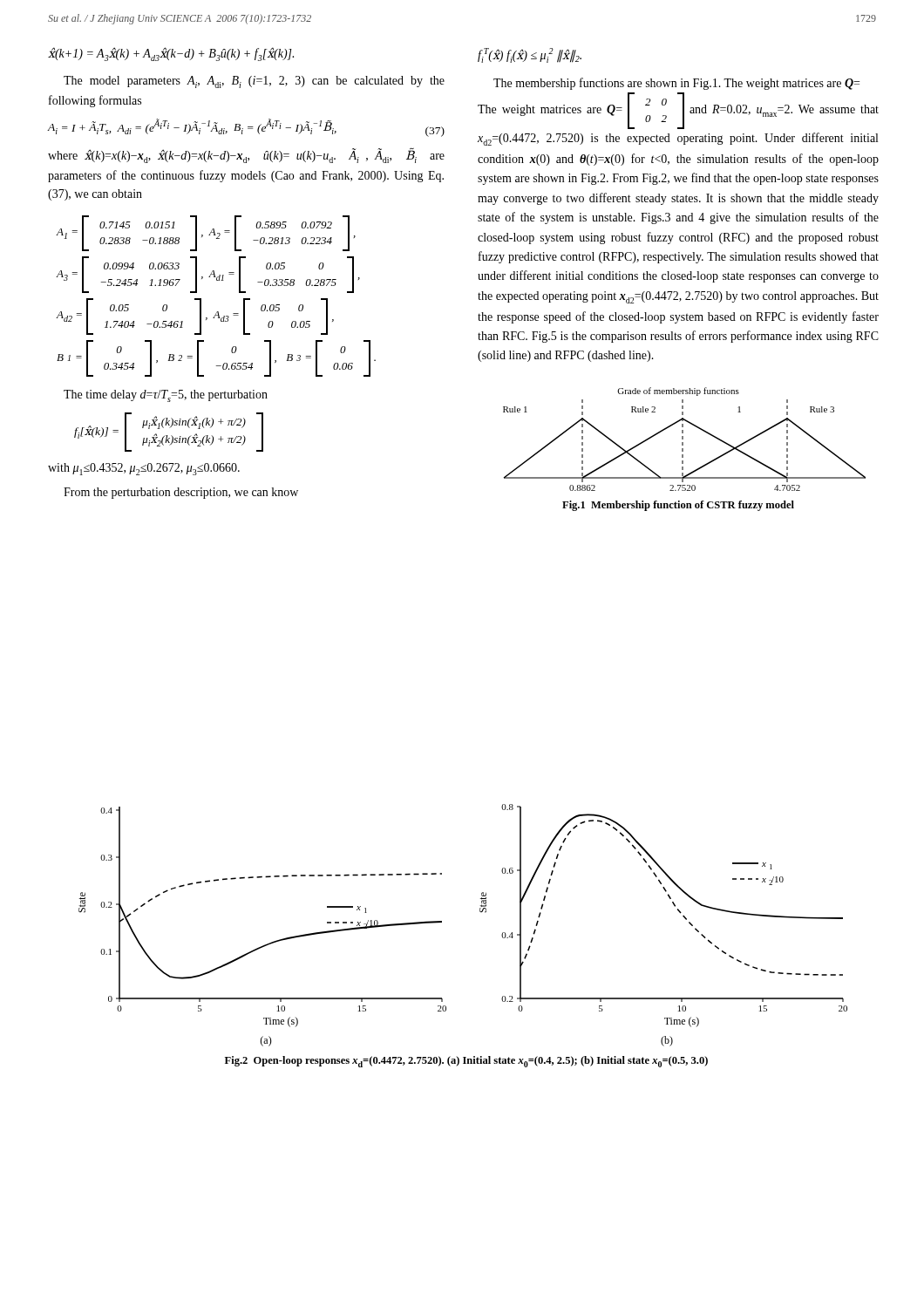Locate the formula that opens with "A1 = 0.71450.01510.2838−0.1888 , A2 = 0.58950.0792−0.28130.2234"
The height and width of the screenshot is (1308, 924).
(251, 296)
